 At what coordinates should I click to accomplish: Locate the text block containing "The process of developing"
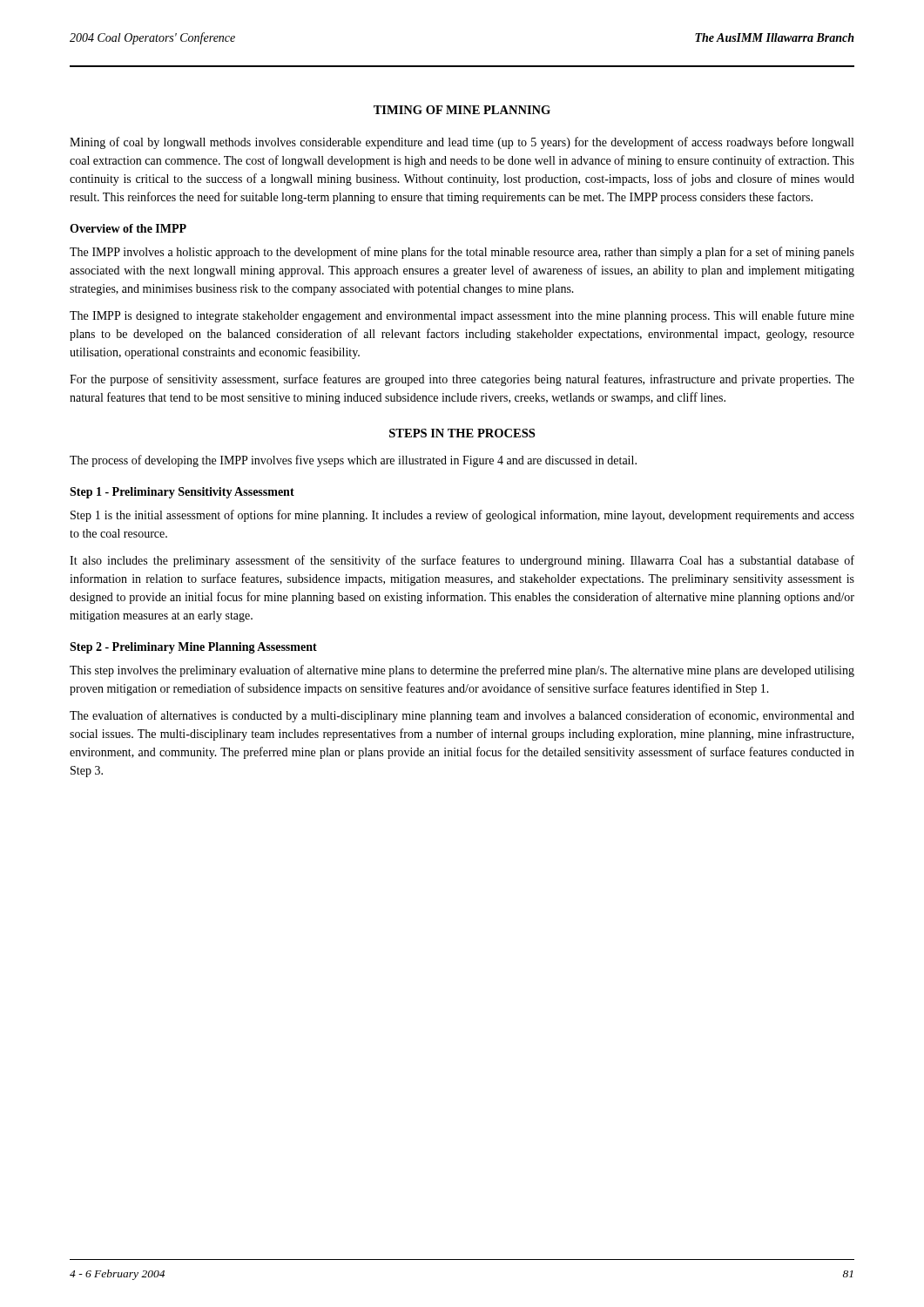coord(462,460)
